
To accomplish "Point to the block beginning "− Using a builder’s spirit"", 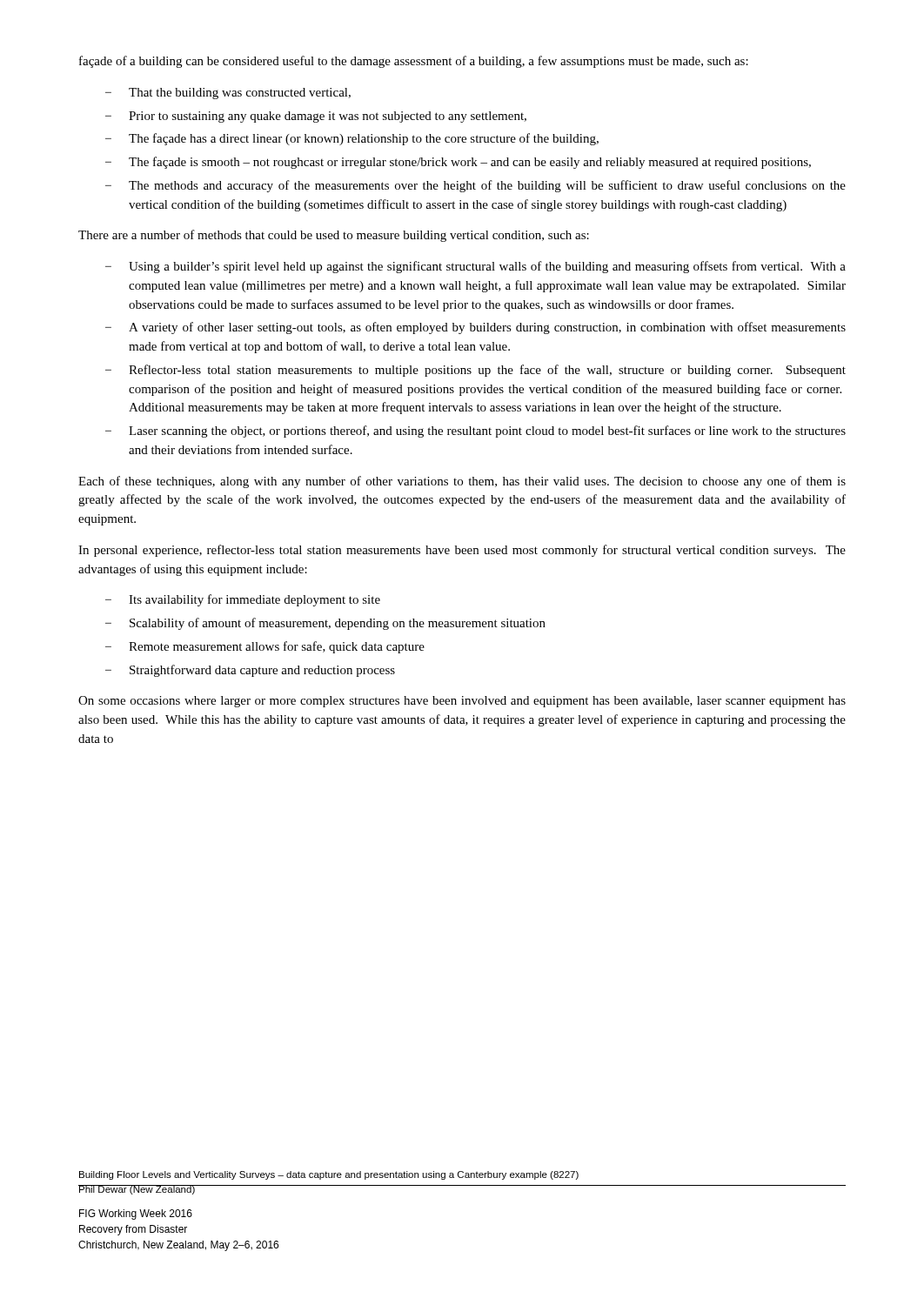I will (462, 286).
